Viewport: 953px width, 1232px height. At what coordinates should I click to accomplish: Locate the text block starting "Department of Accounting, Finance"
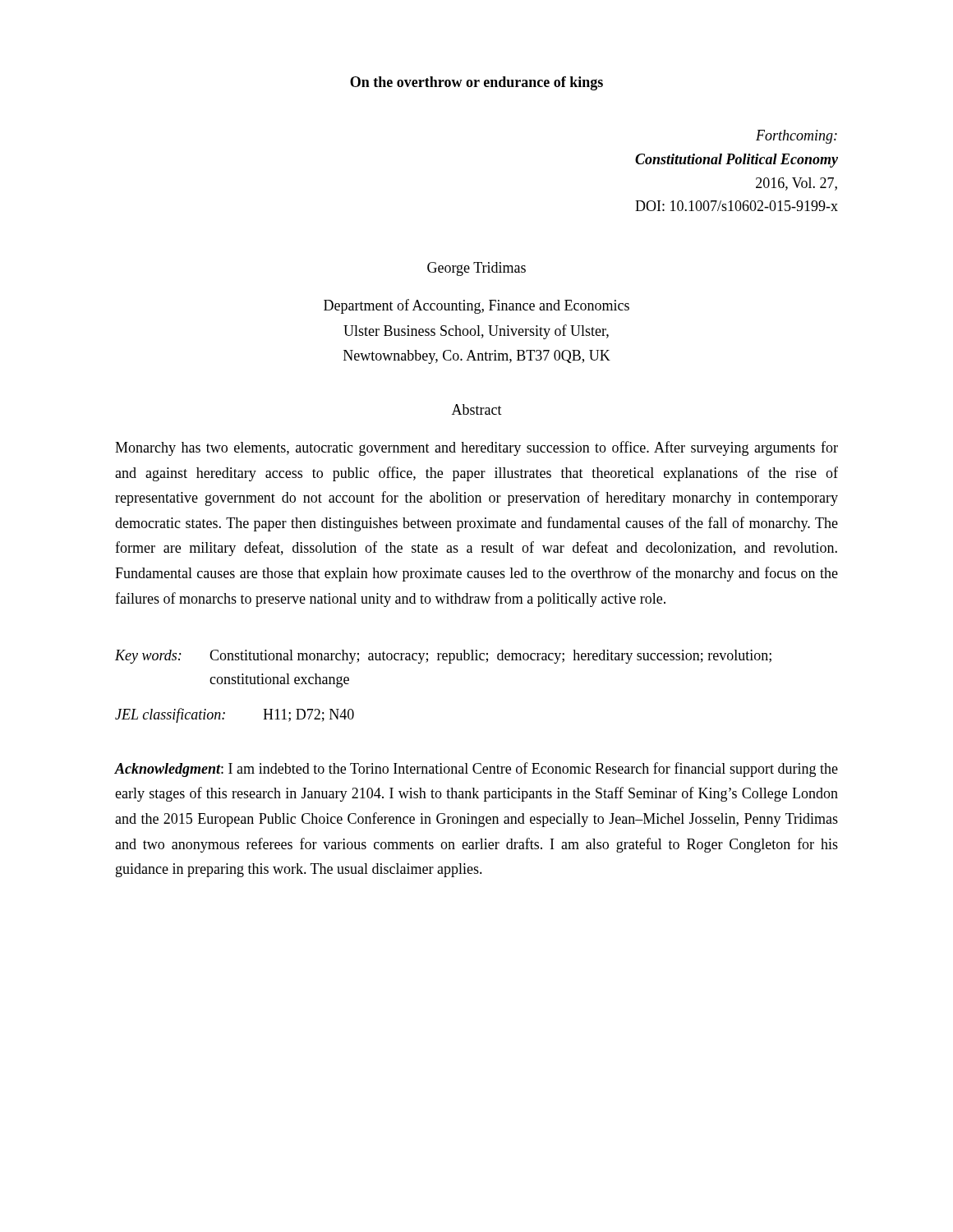476,331
